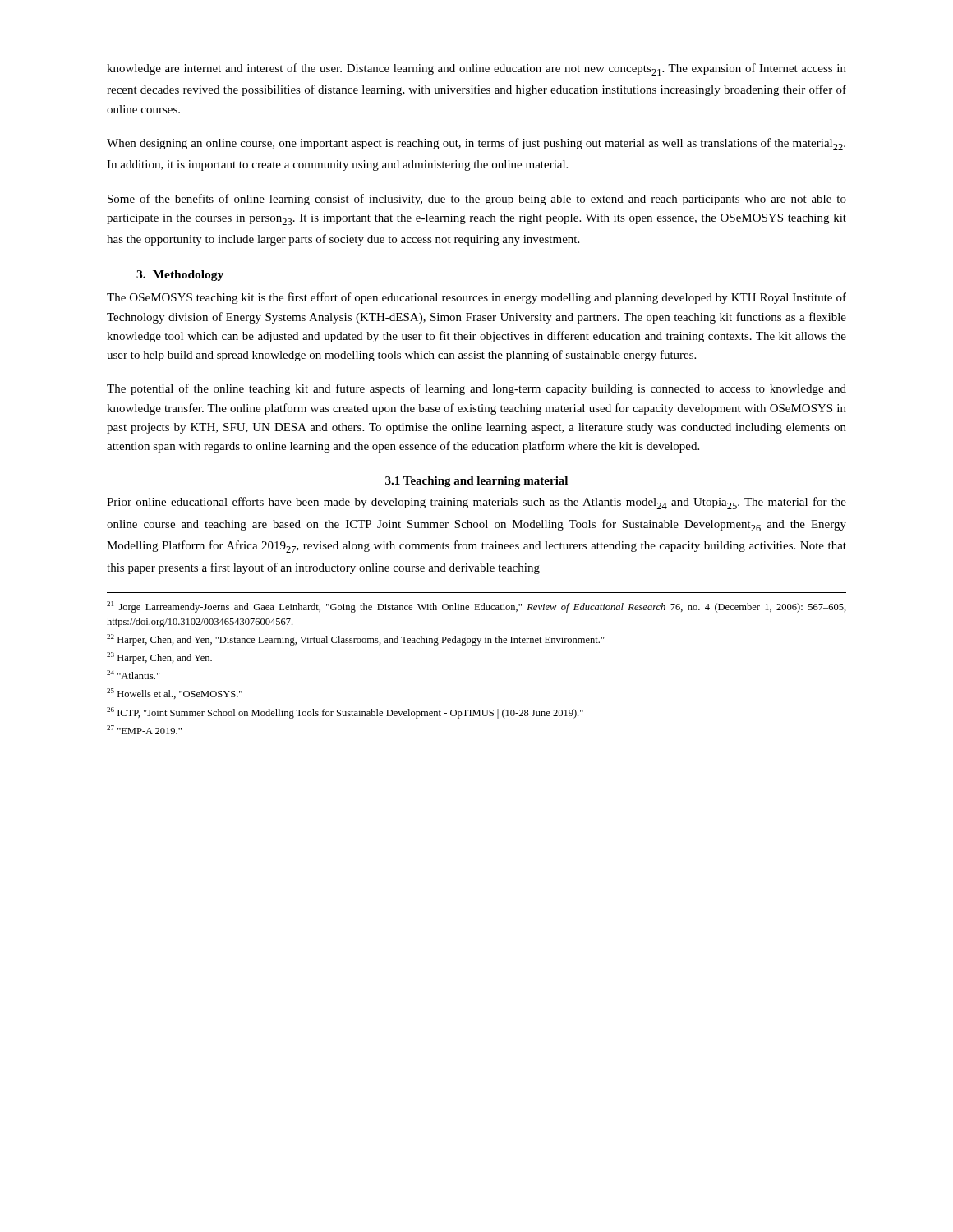953x1232 pixels.
Task: Point to the text starting "25 Howells et al., "OSeMOSYS.""
Action: tap(175, 693)
